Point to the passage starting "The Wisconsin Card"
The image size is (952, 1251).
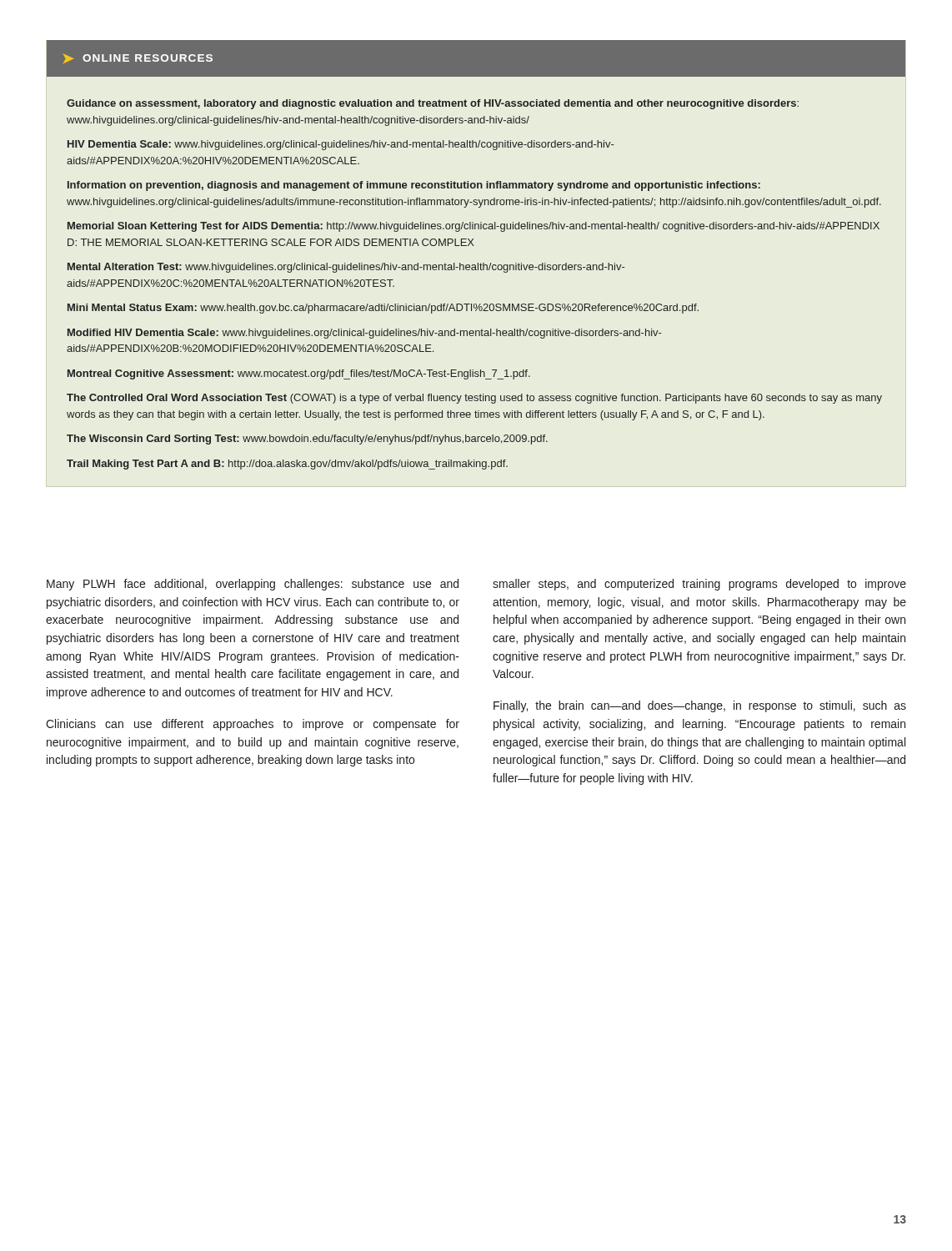click(x=307, y=438)
